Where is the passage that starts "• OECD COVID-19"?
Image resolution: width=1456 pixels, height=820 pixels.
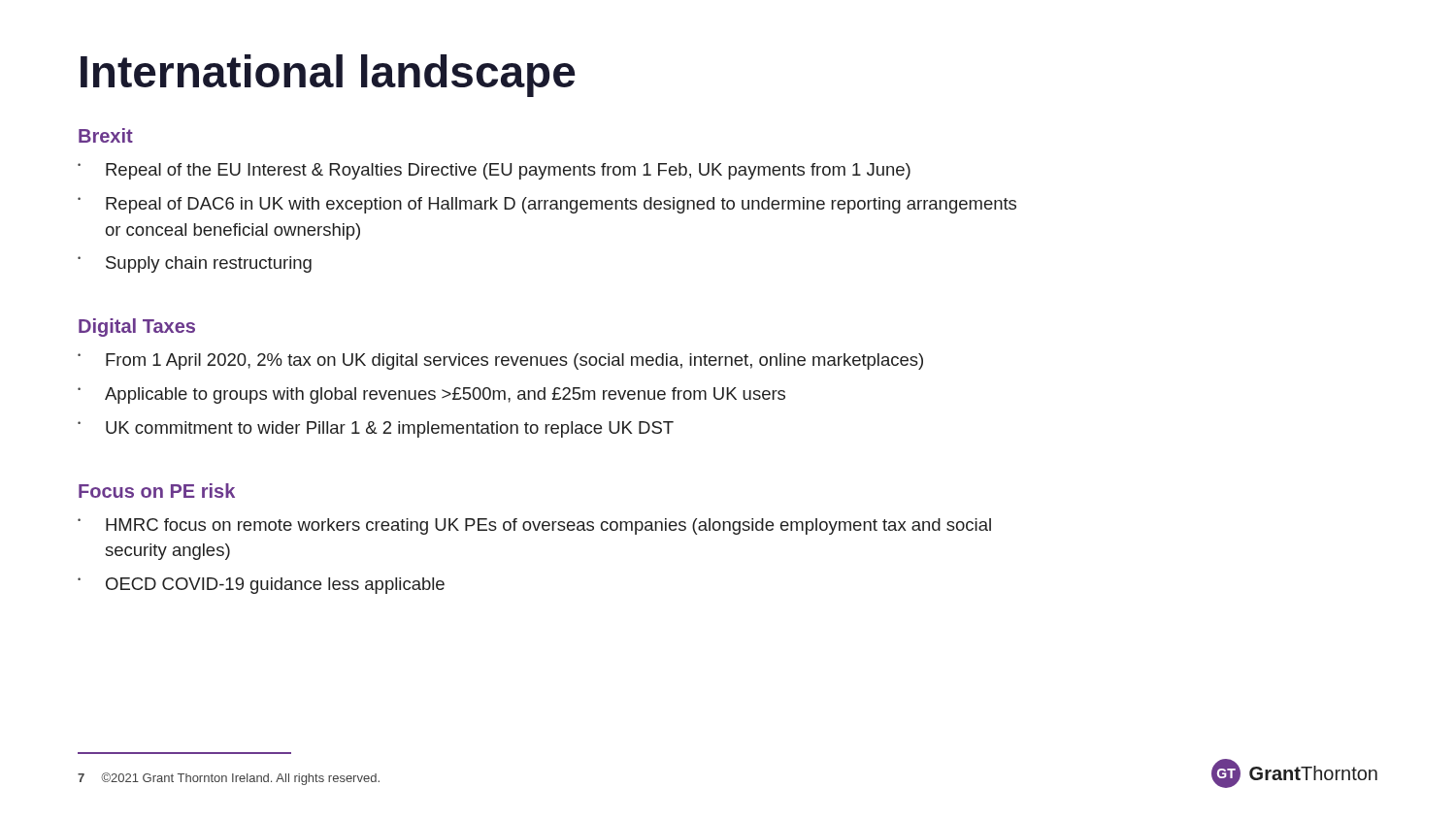click(261, 586)
